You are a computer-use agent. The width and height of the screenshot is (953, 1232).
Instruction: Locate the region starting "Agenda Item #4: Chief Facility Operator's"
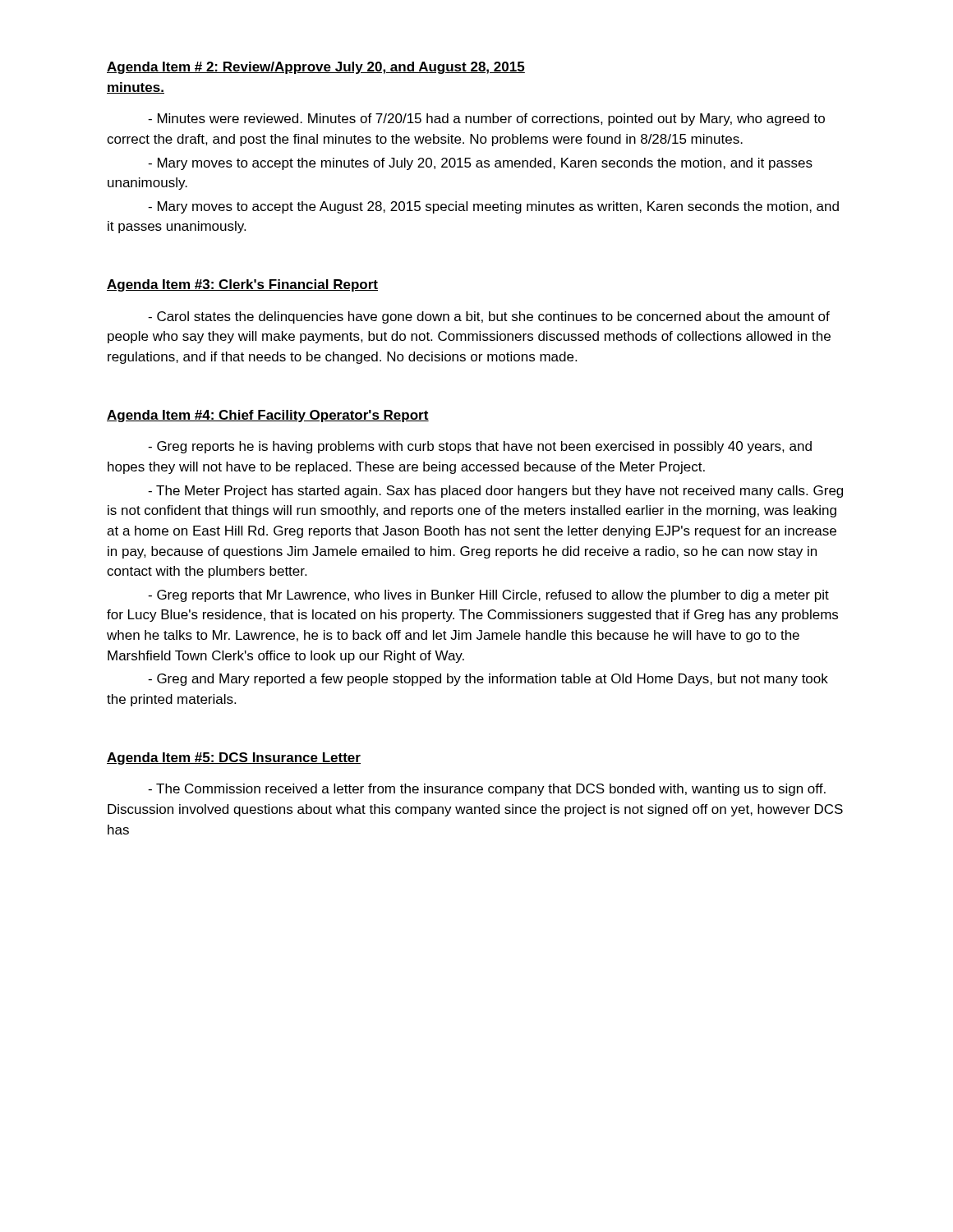(x=268, y=415)
